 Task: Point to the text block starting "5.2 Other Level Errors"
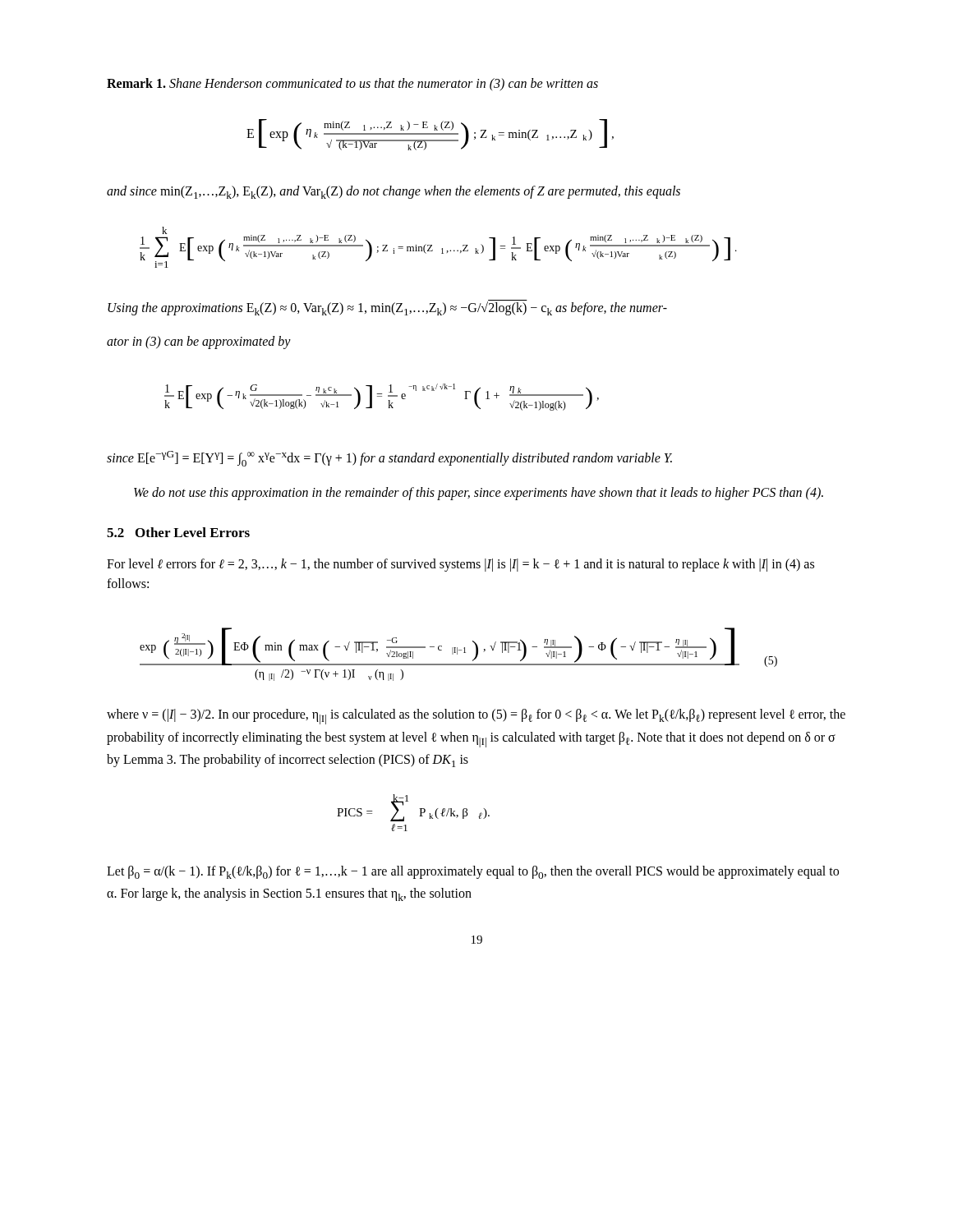point(178,533)
